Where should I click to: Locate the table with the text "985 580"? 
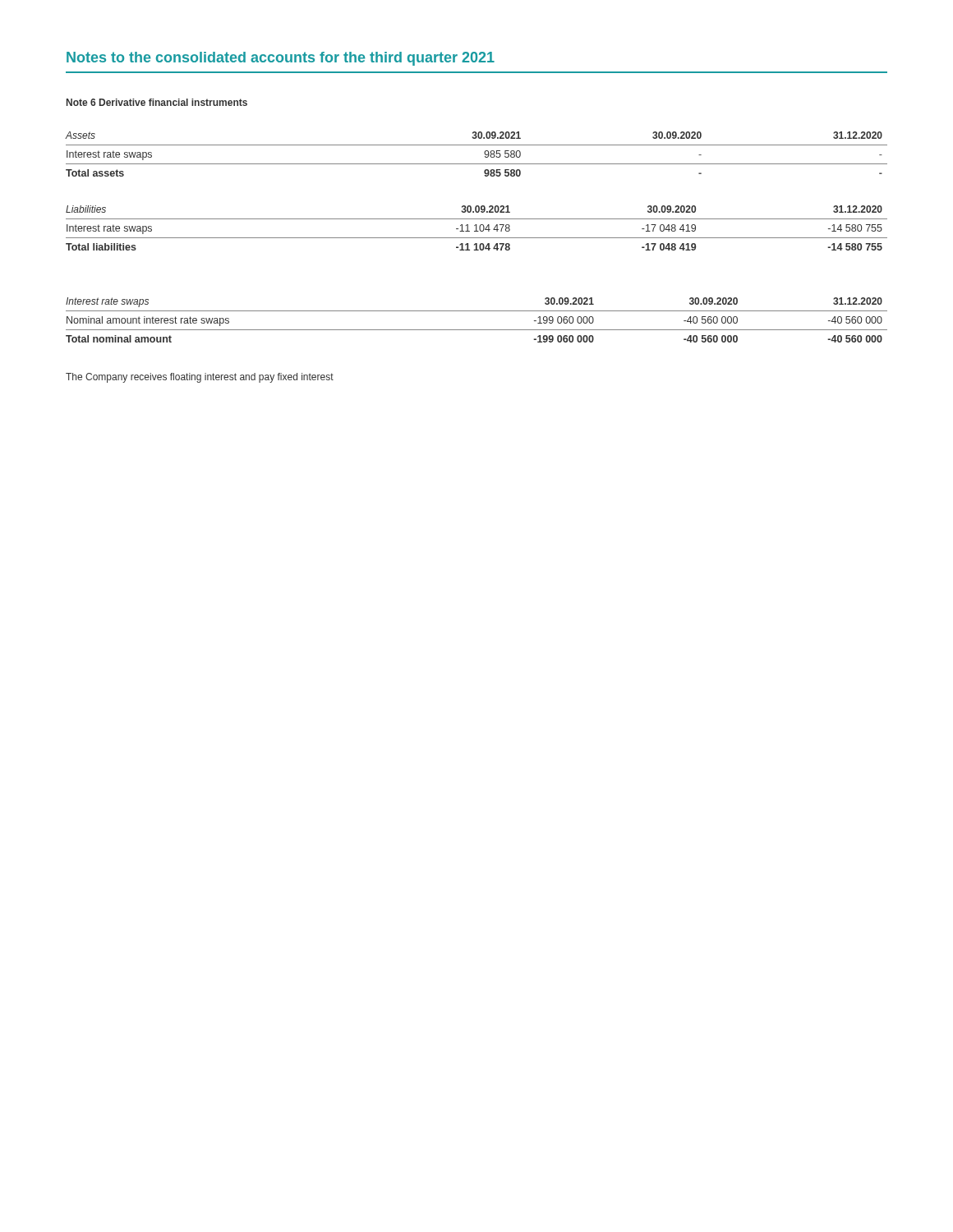(476, 154)
